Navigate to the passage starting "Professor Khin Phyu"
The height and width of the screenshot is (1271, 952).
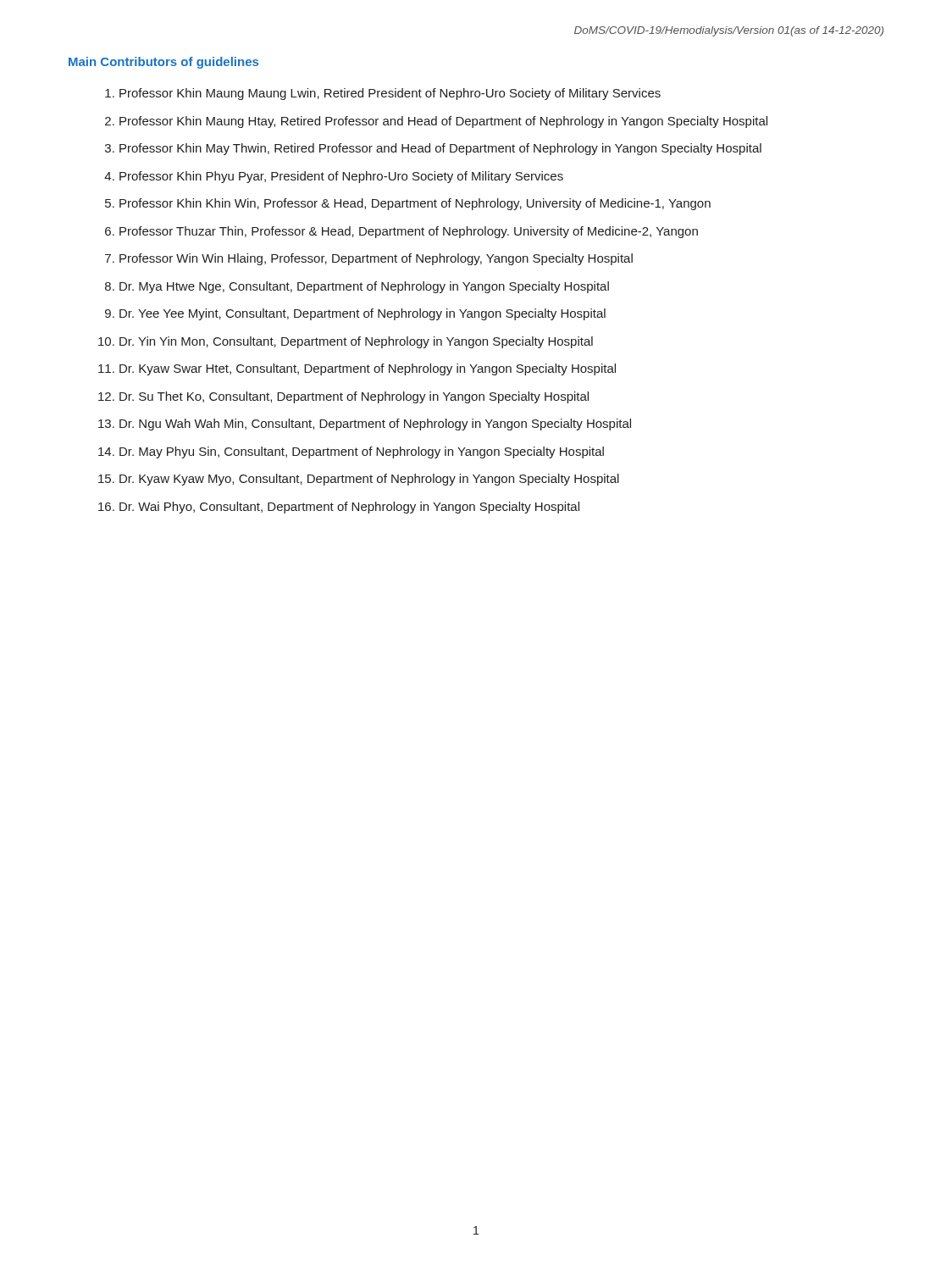(341, 175)
